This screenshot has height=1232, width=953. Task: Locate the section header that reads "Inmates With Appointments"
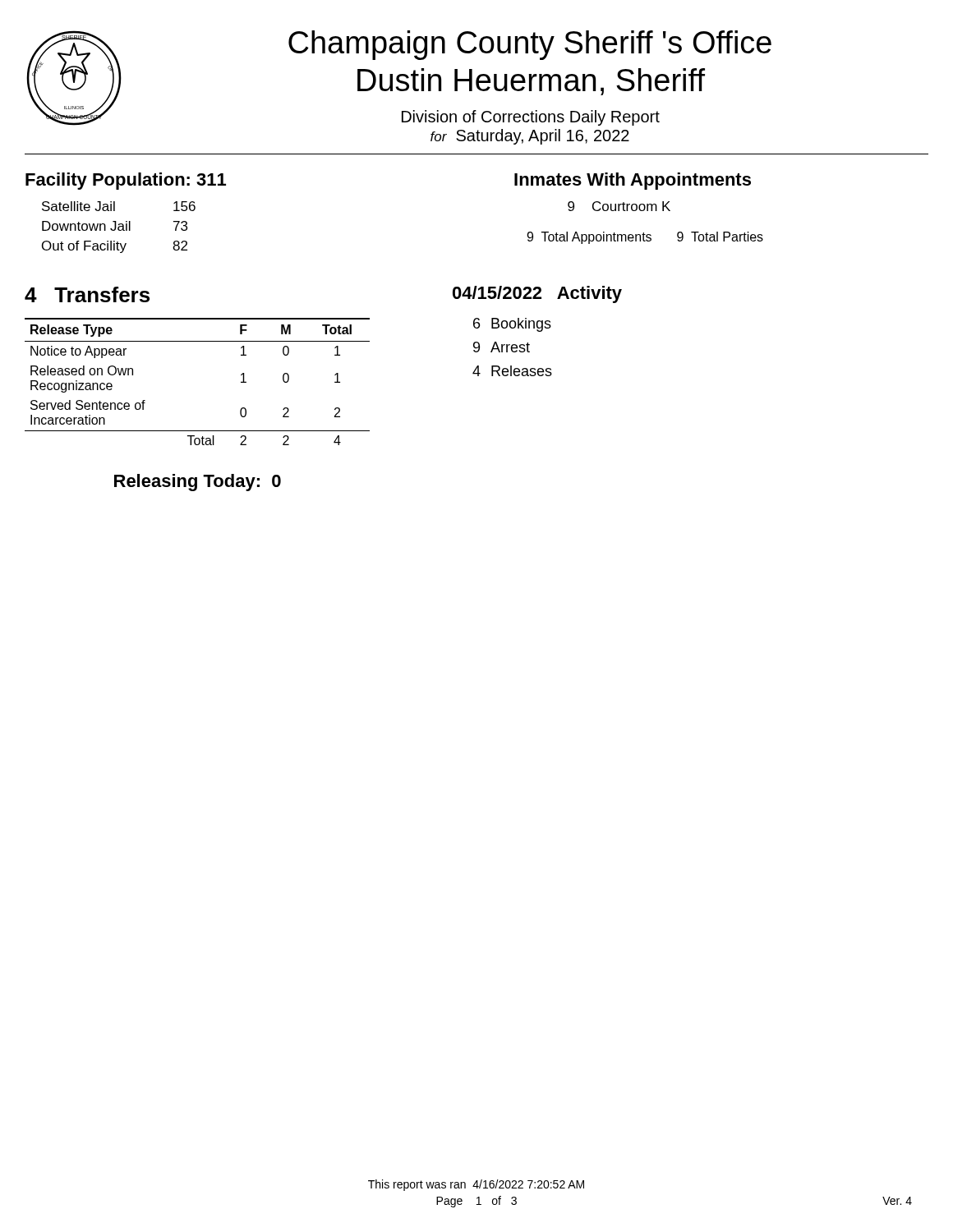tap(633, 180)
